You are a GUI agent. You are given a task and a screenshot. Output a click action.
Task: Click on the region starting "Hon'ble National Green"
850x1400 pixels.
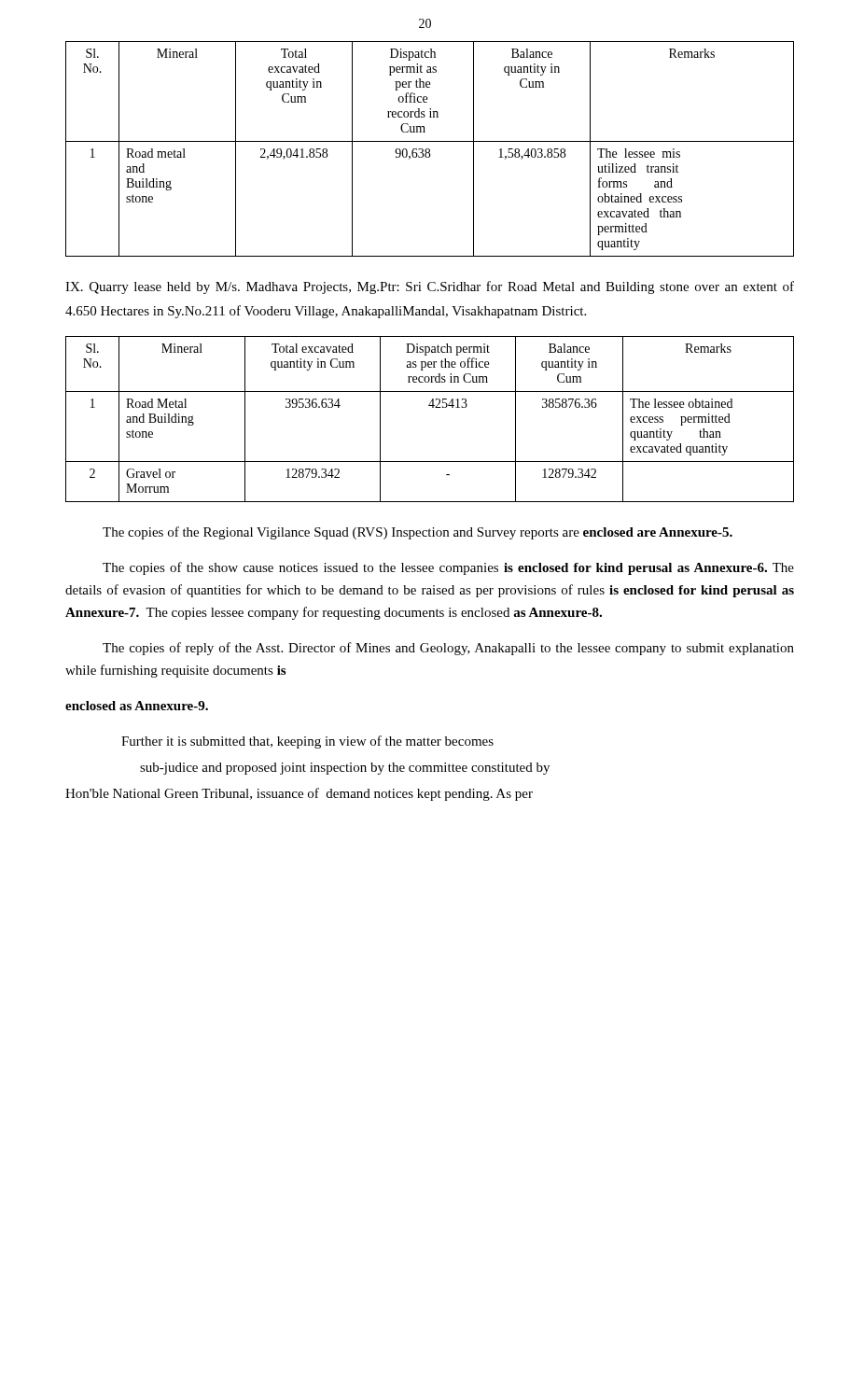point(299,793)
